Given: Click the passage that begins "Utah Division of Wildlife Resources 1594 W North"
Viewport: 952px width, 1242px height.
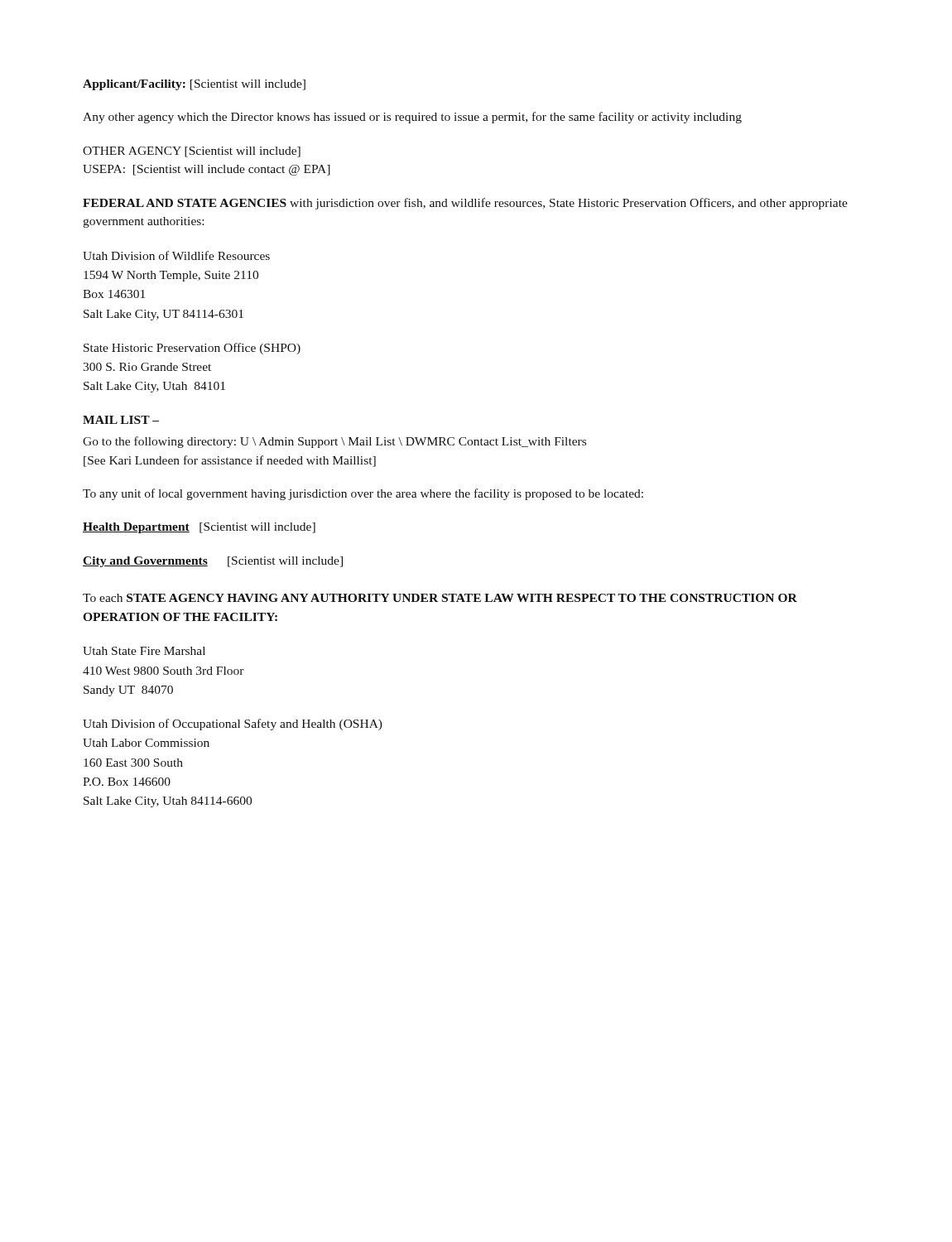Looking at the screenshot, I should (x=177, y=284).
